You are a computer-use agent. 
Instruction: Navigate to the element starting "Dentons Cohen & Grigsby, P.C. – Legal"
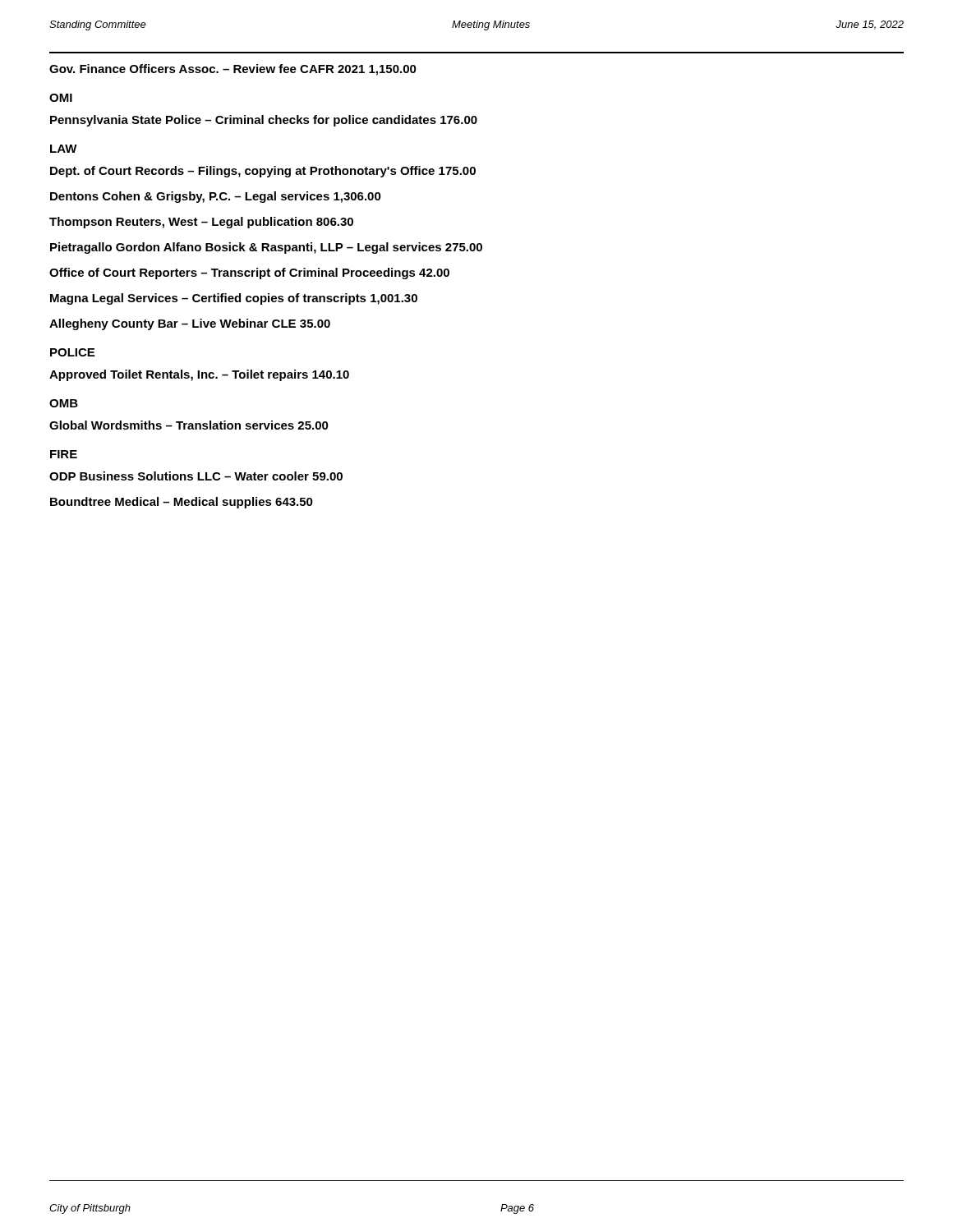(x=215, y=196)
